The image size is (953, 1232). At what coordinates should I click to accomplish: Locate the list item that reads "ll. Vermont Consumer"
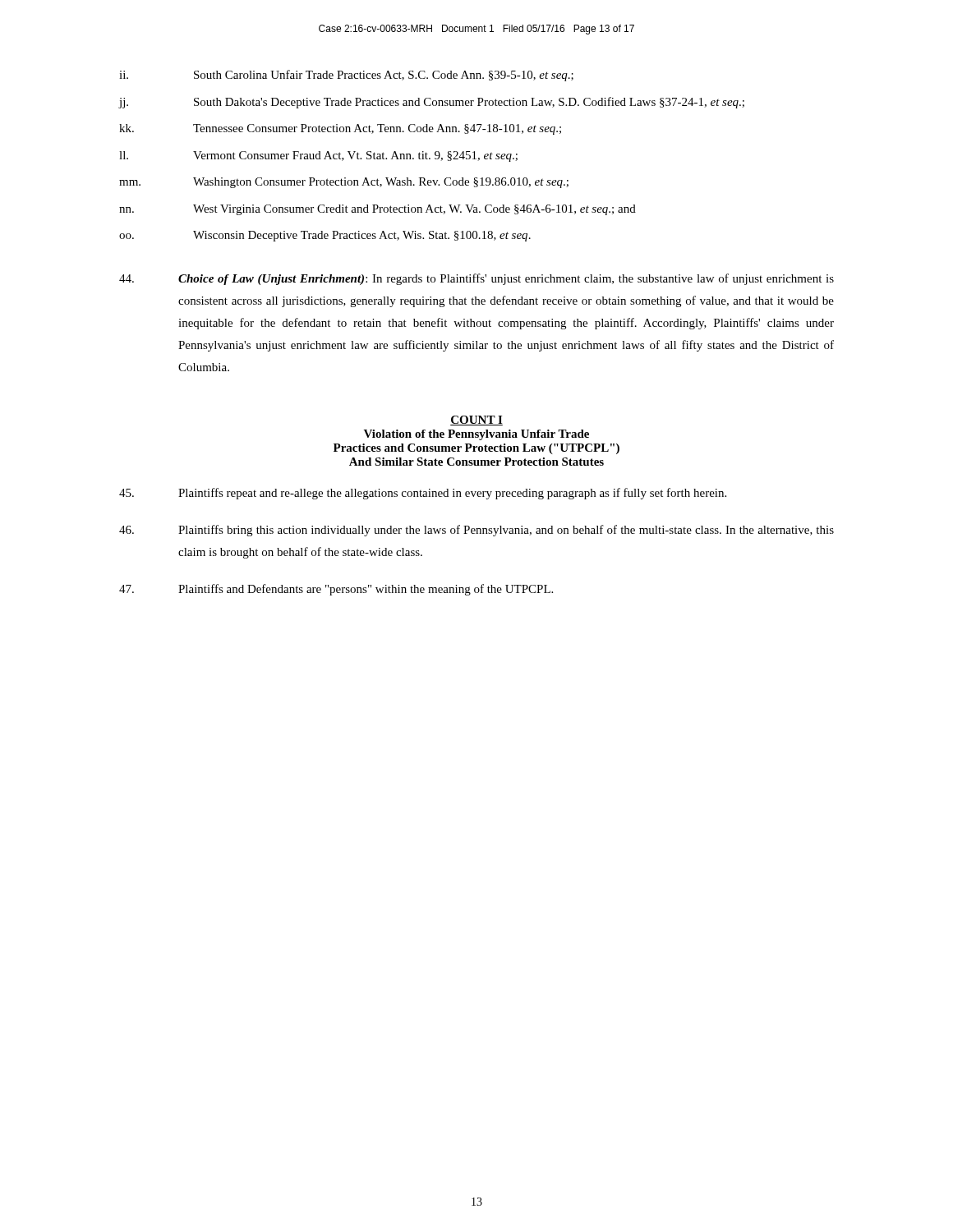[x=476, y=155]
